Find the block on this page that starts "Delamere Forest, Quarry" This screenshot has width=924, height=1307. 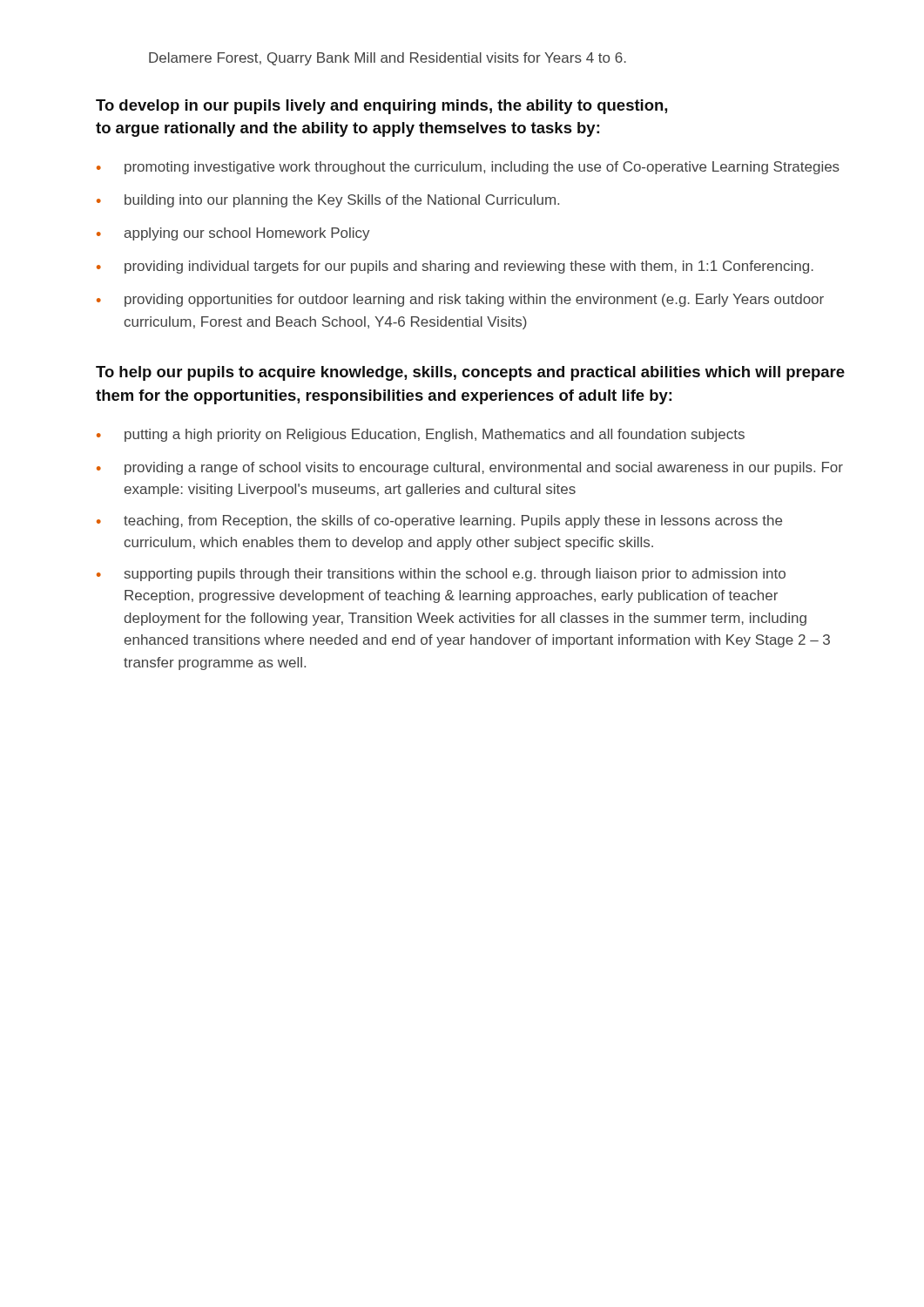387,58
